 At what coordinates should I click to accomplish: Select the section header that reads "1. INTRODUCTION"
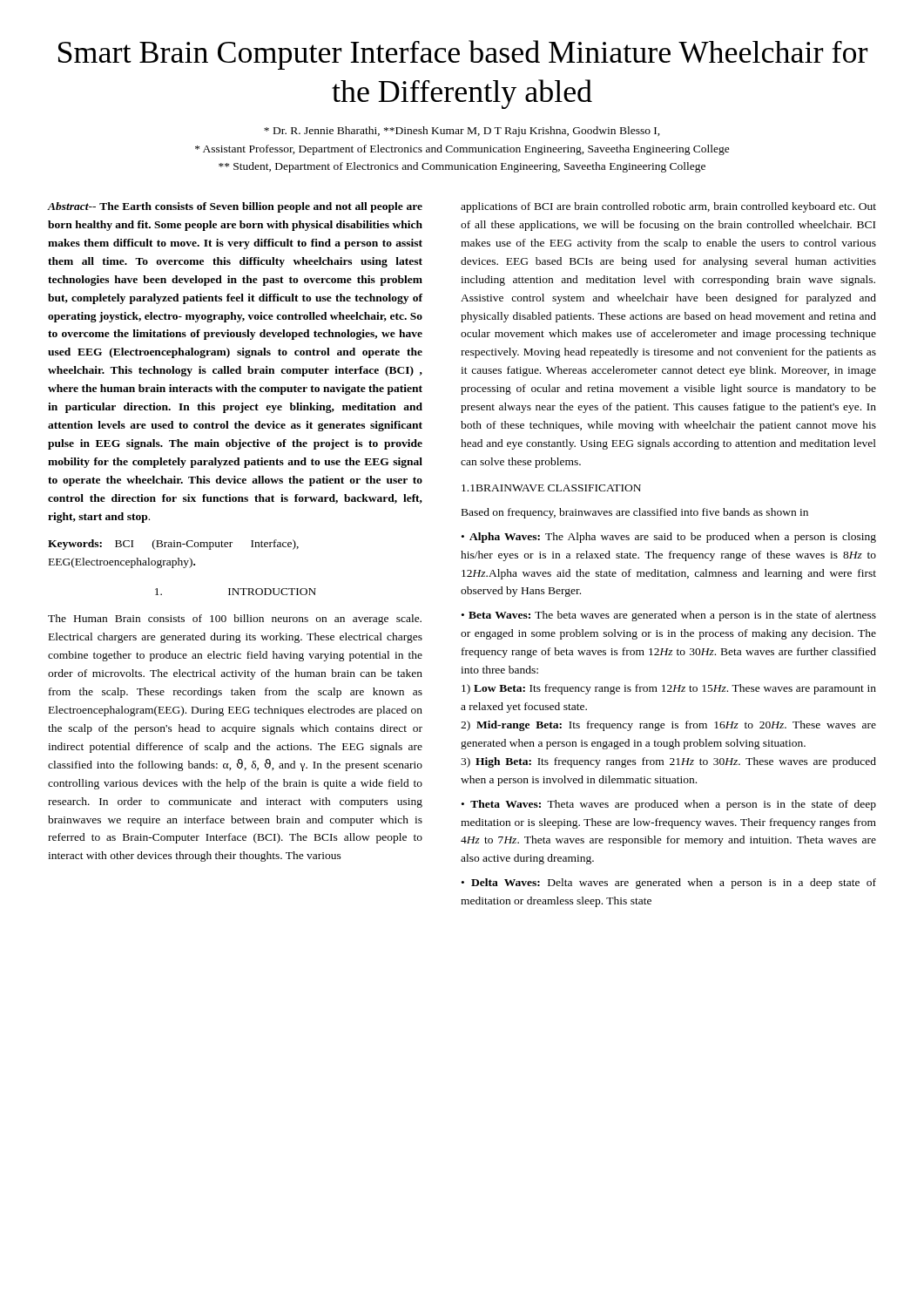[235, 592]
